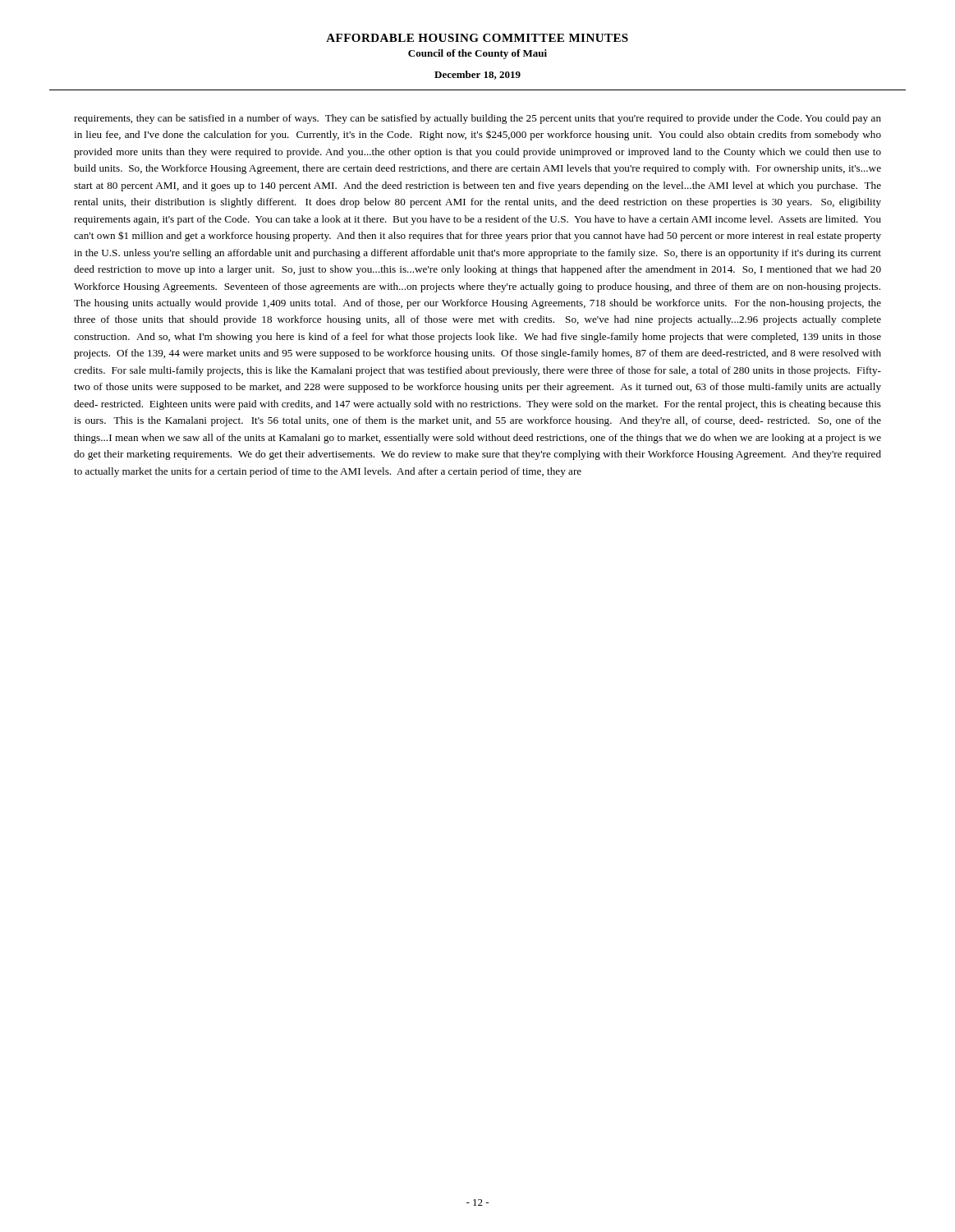The image size is (955, 1232).
Task: Locate the block of text that opens with "requirements, they can be satisfied in a number"
Action: (478, 294)
